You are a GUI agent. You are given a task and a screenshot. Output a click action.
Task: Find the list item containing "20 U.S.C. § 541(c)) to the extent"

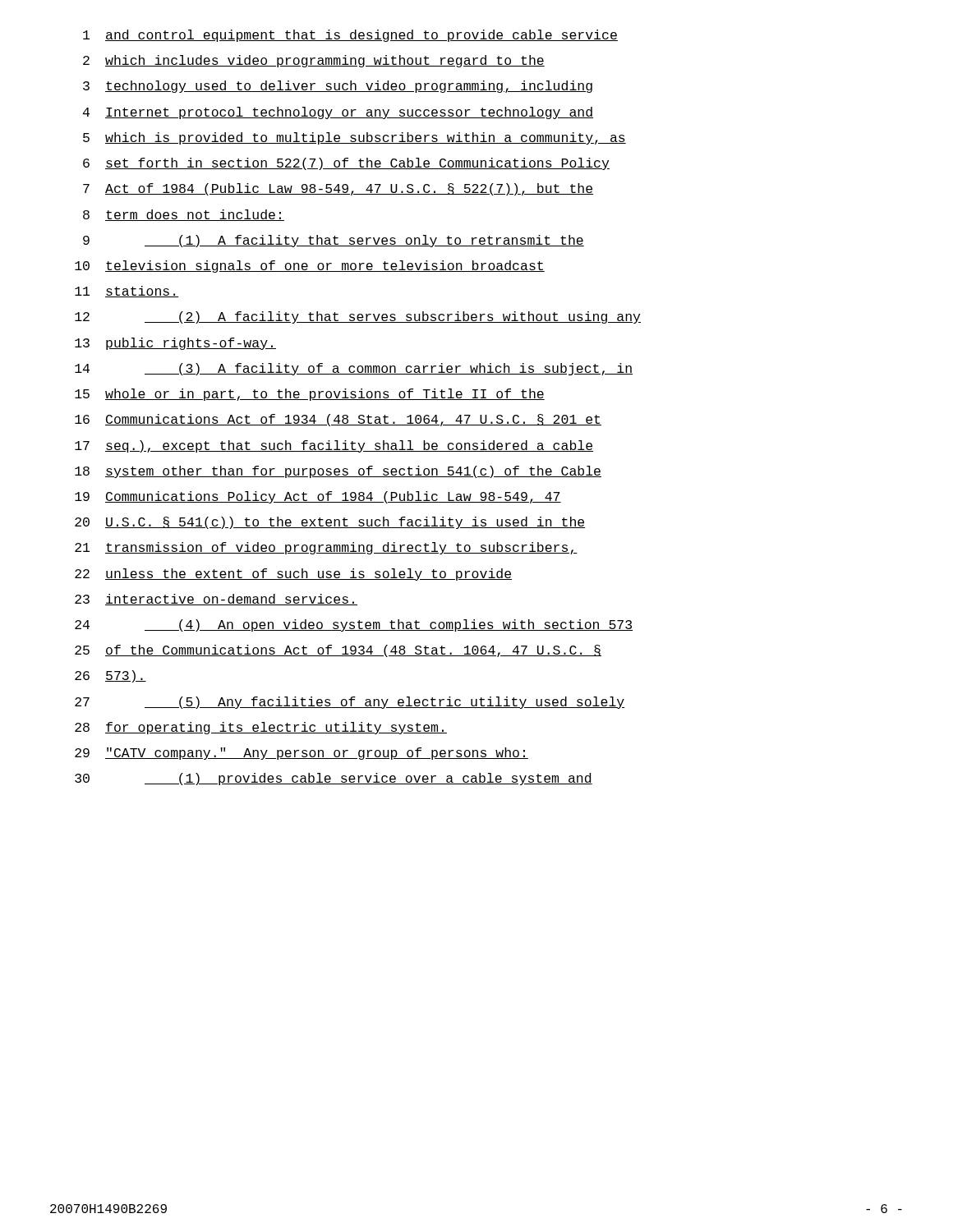pos(317,523)
